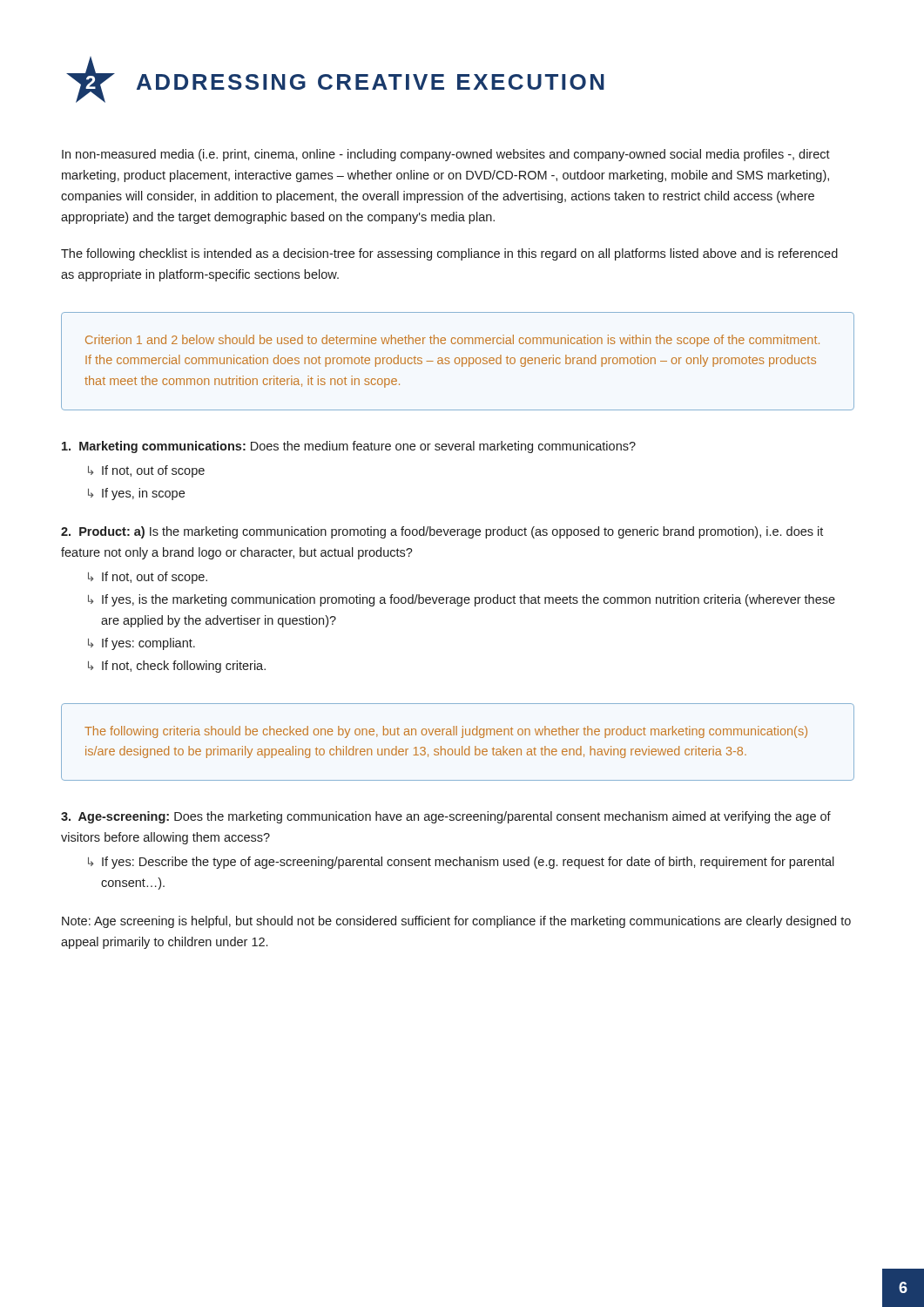The image size is (924, 1307).
Task: Locate the text "↳If not, out of scope."
Action: click(147, 578)
